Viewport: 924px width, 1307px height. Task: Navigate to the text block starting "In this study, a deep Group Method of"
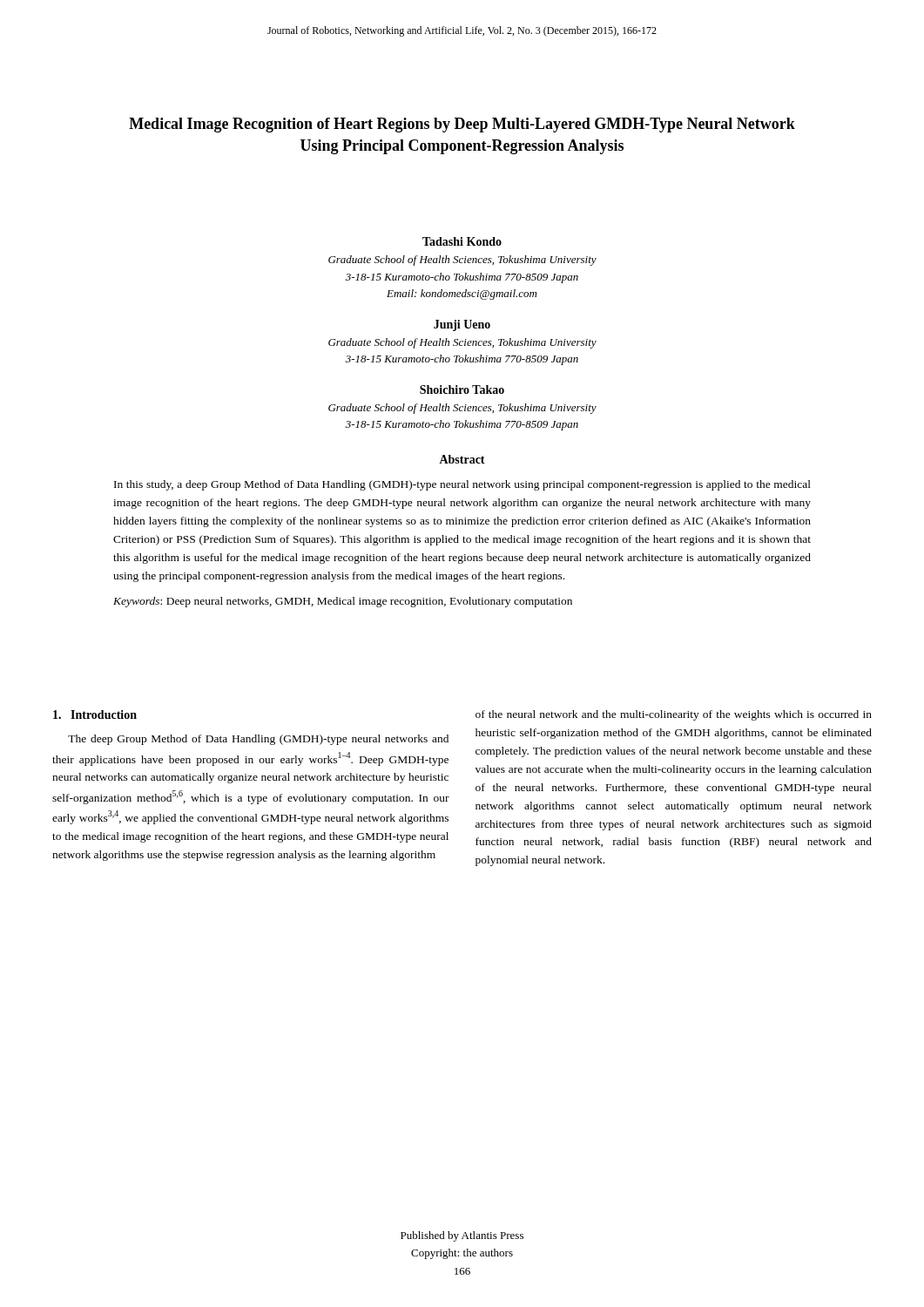tap(462, 530)
